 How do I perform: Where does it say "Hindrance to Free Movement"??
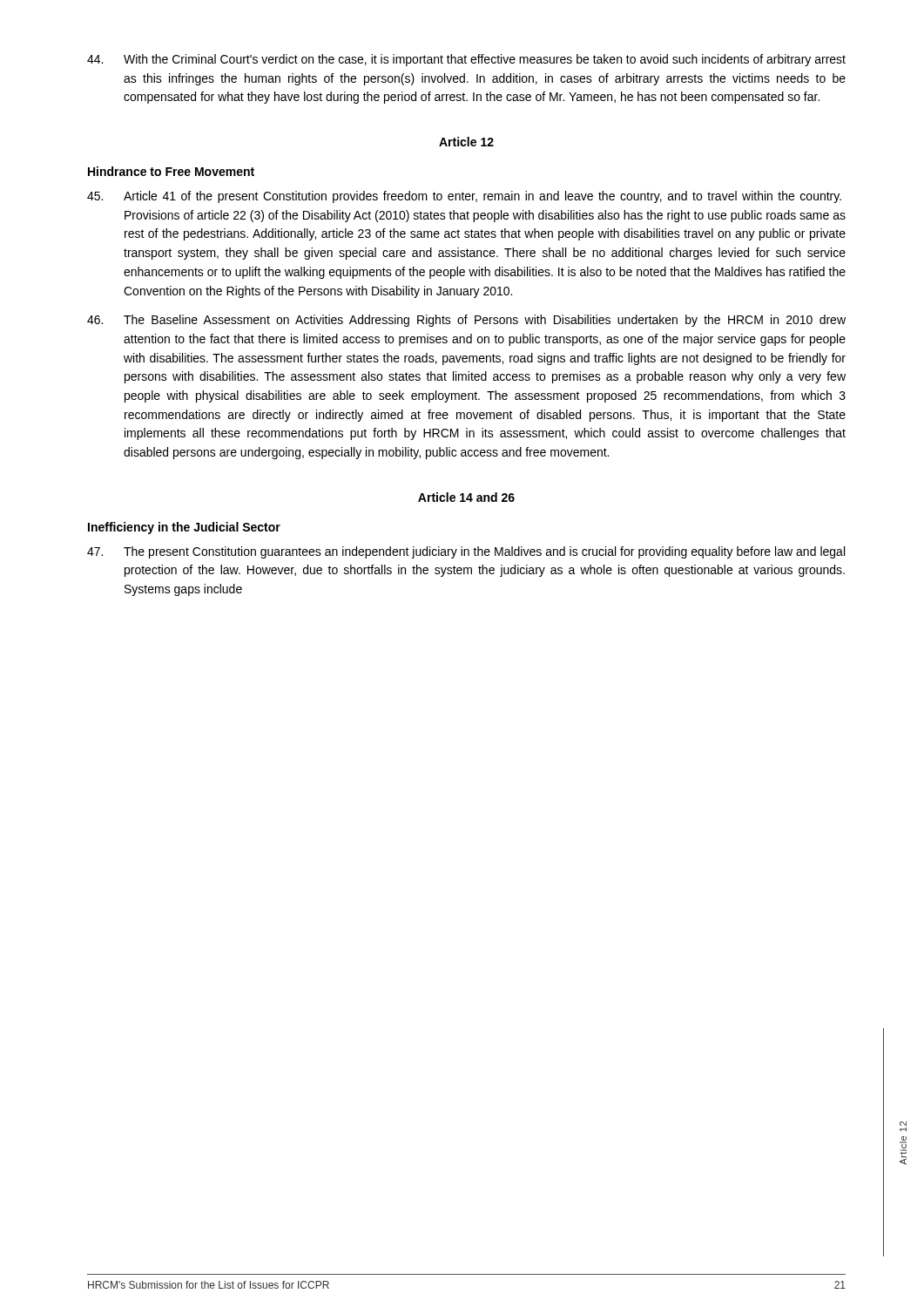point(171,172)
